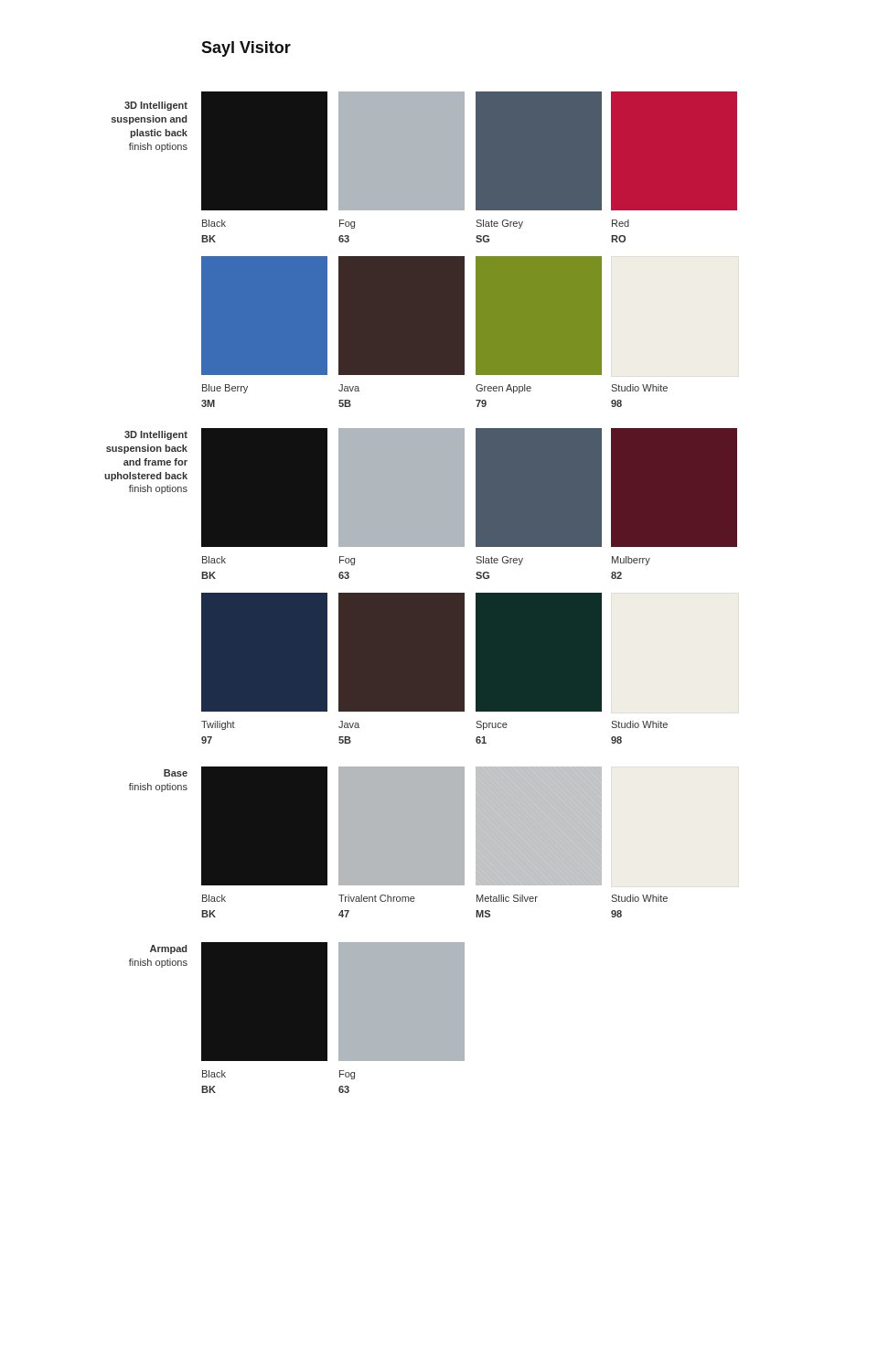Navigate to the text block starting "Metallic SilverMS"

click(507, 907)
